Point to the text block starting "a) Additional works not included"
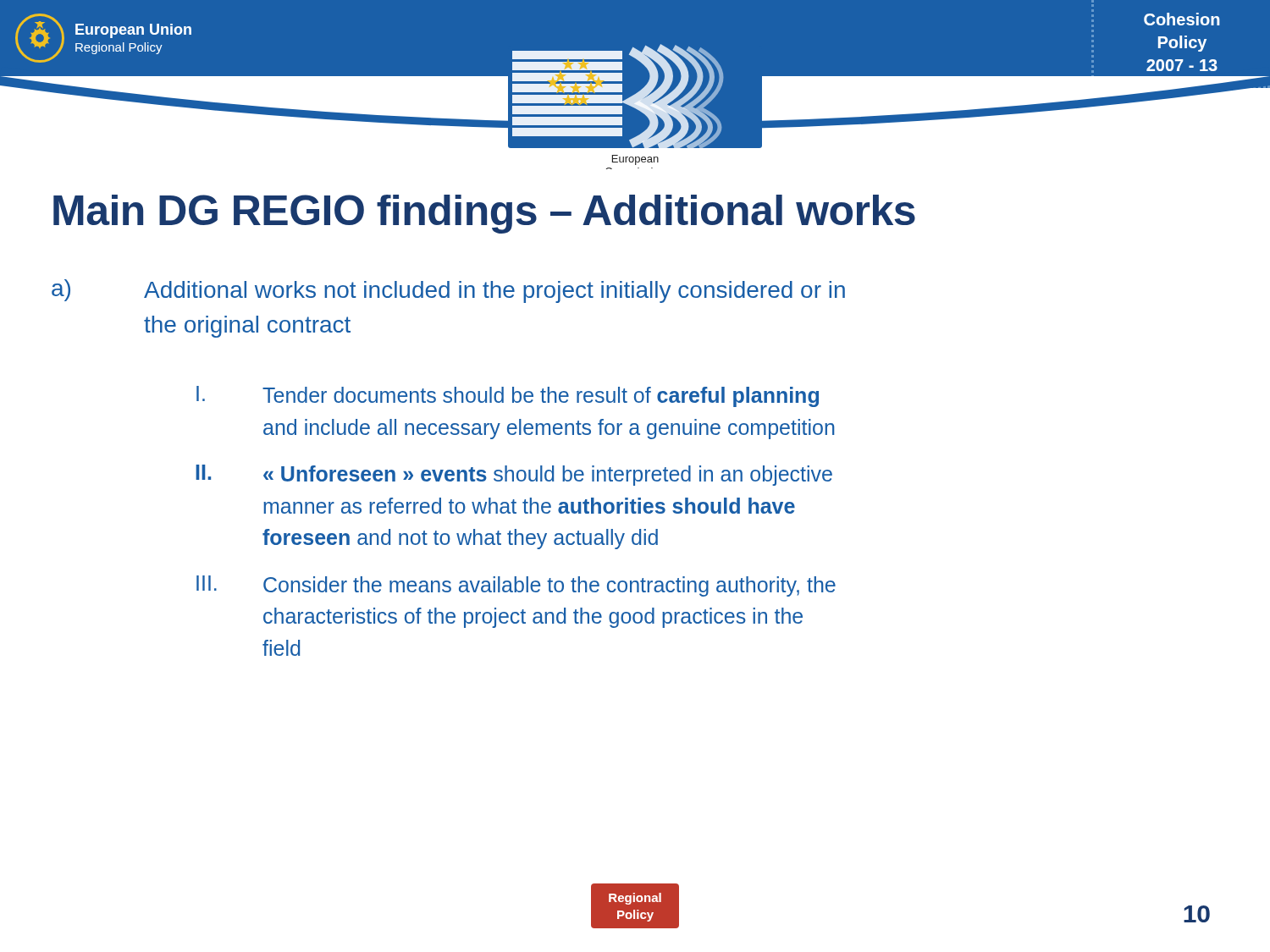Image resolution: width=1270 pixels, height=952 pixels. tap(449, 308)
